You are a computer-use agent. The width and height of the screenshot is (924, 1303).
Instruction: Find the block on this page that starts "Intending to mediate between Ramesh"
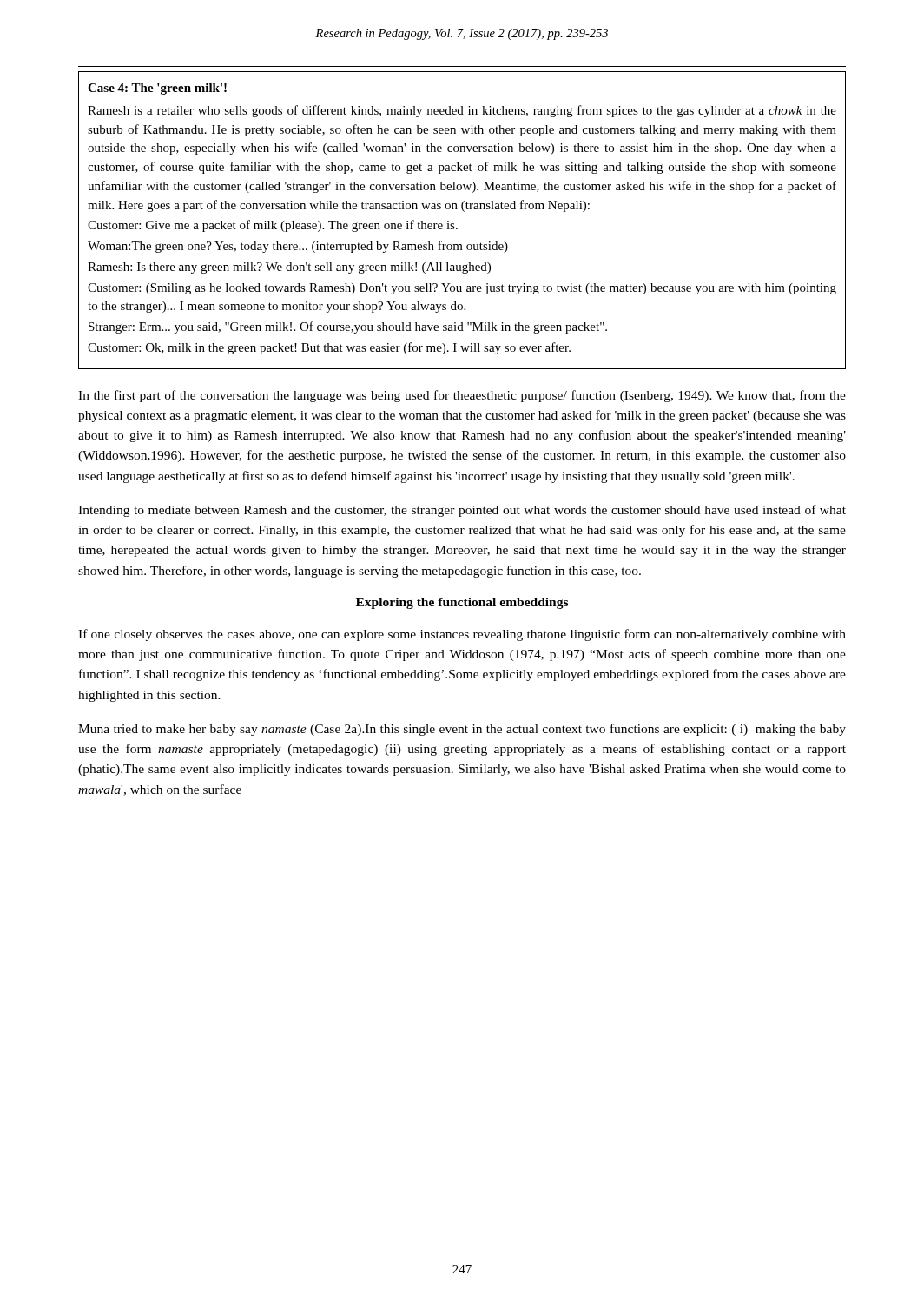point(462,540)
